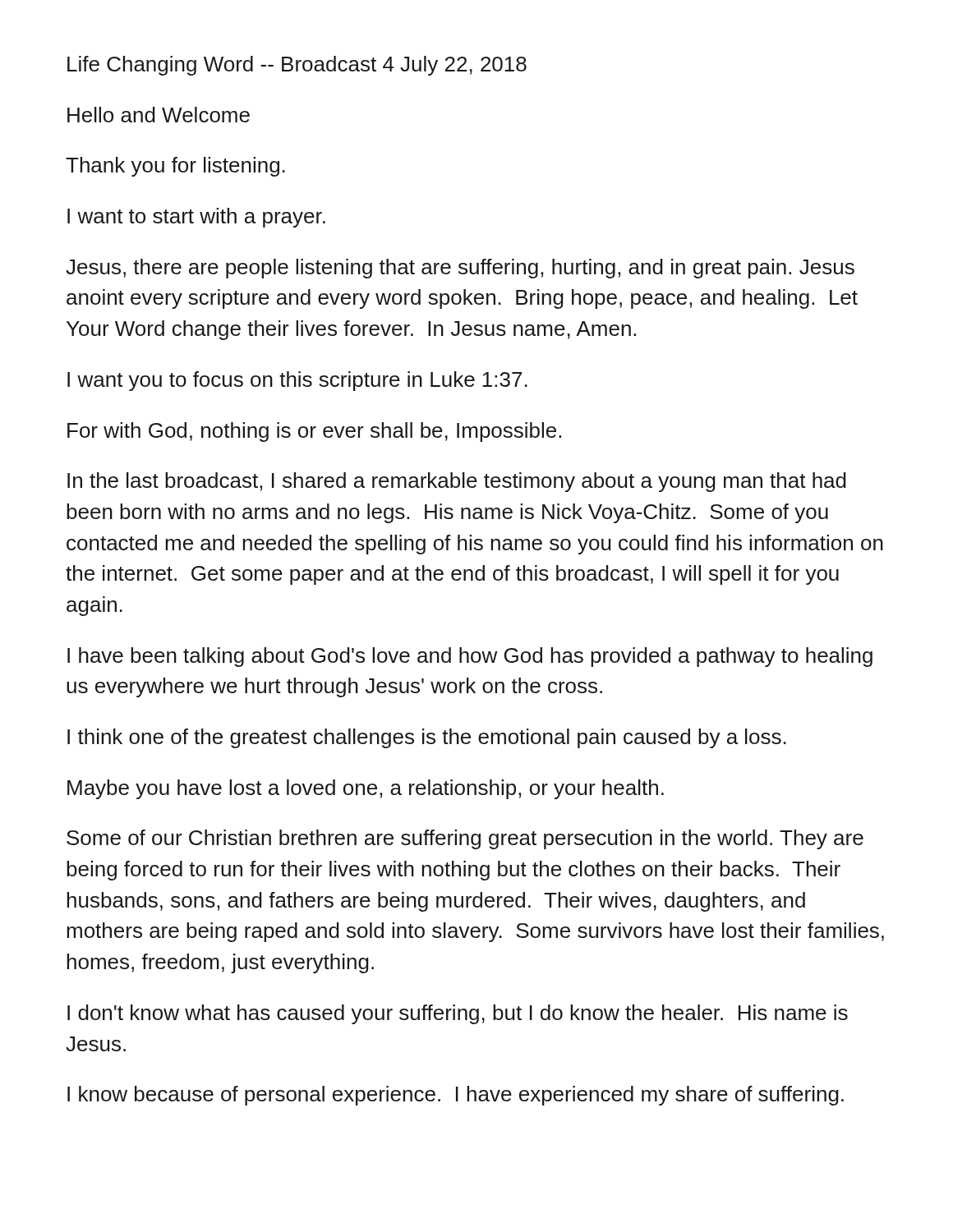Click on the element starting "I don't know what has caused"
The image size is (953, 1232).
coord(457,1028)
